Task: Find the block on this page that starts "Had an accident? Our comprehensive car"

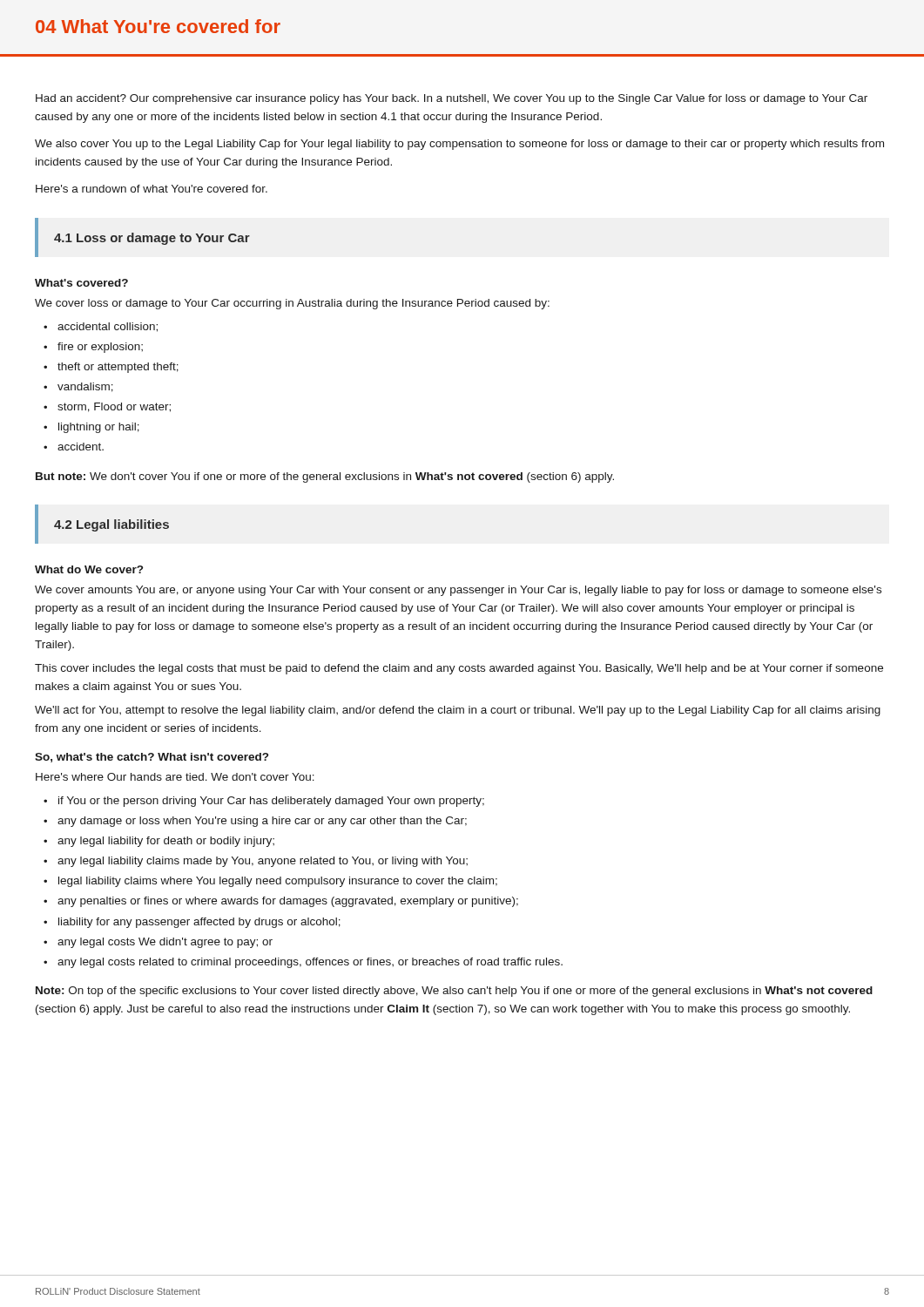Action: click(451, 107)
